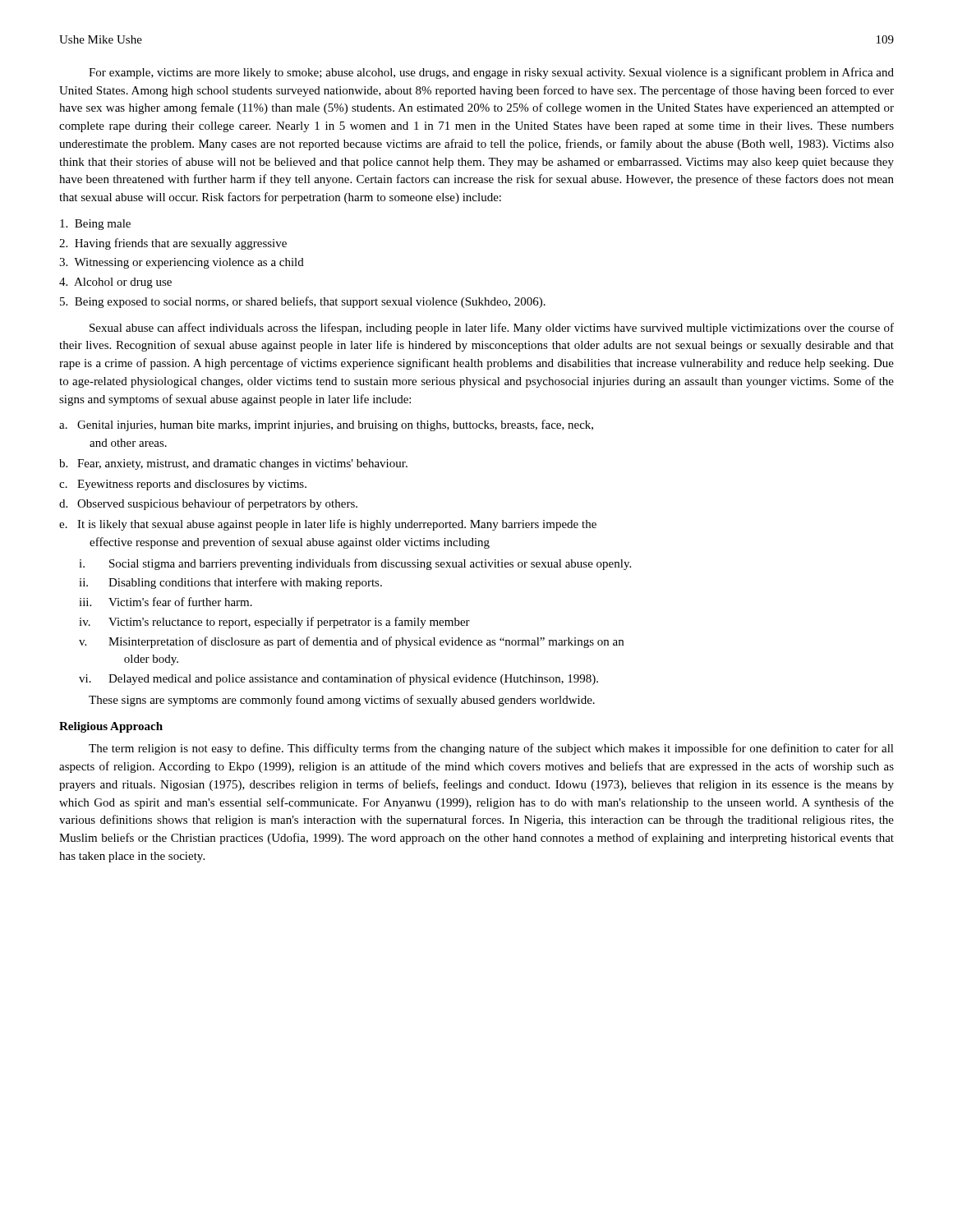Locate the text block starting "2. Having friends that are sexually"

click(173, 243)
